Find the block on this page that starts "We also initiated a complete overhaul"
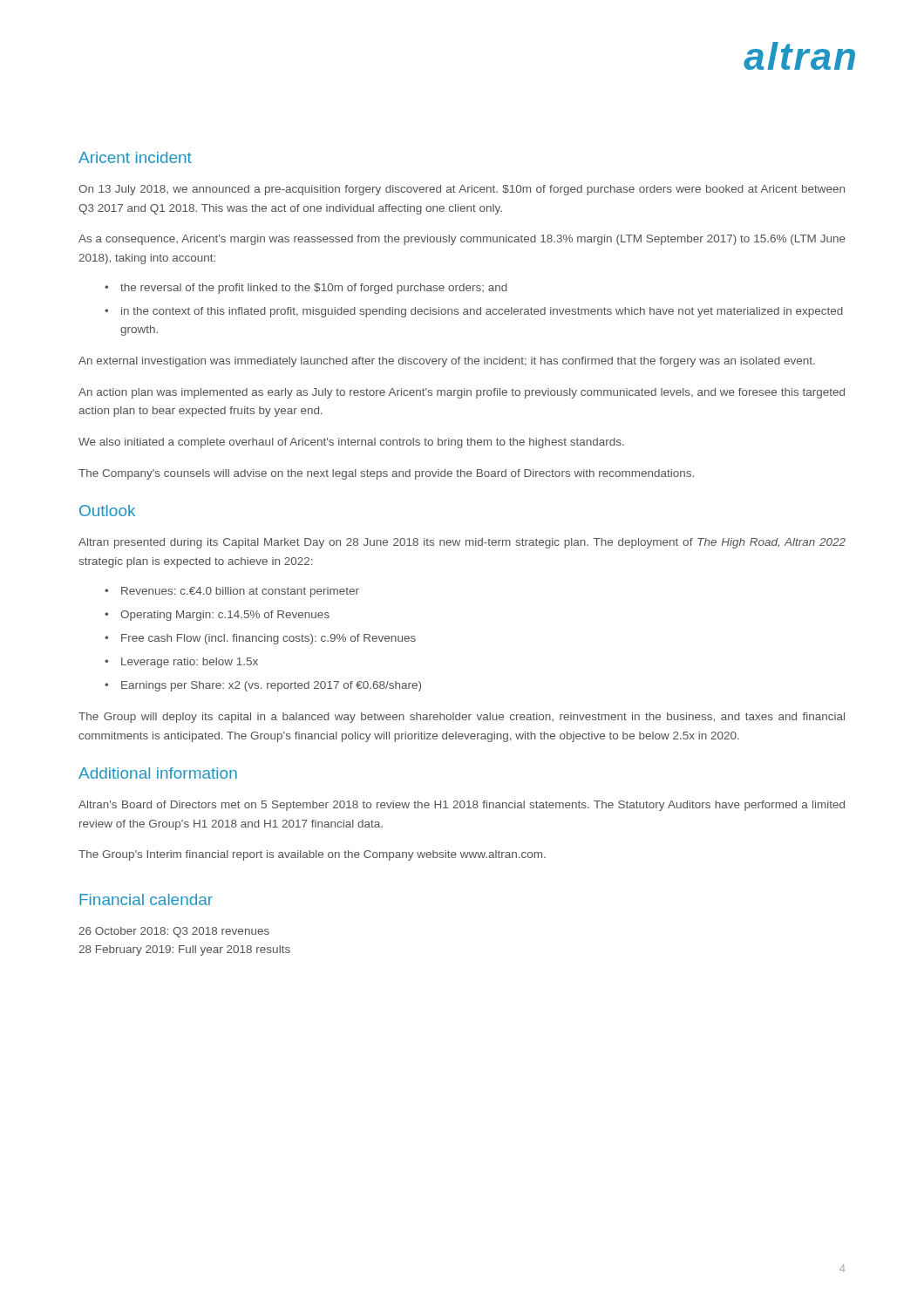 (352, 442)
